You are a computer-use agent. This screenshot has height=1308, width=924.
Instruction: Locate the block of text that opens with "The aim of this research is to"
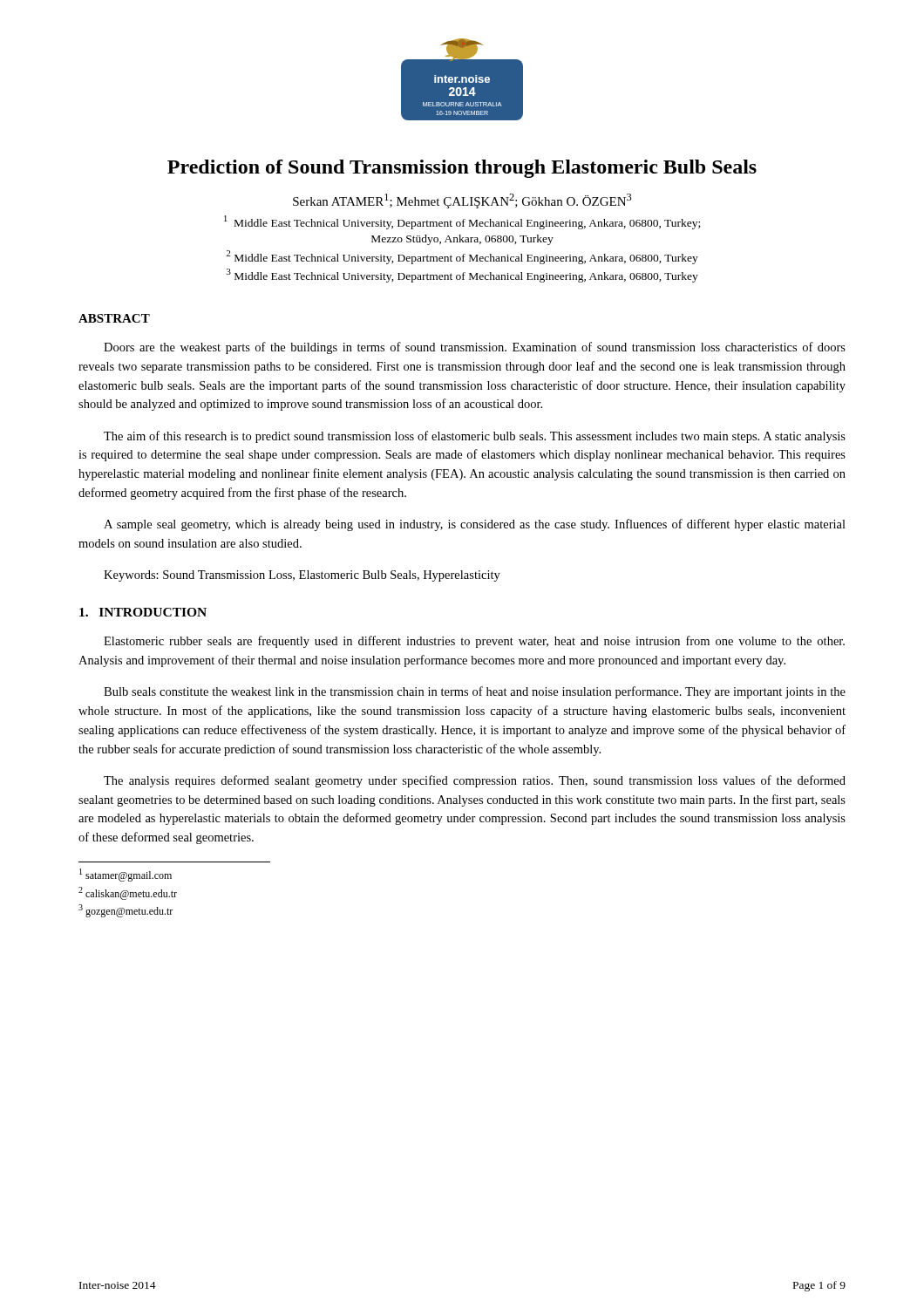(x=462, y=464)
